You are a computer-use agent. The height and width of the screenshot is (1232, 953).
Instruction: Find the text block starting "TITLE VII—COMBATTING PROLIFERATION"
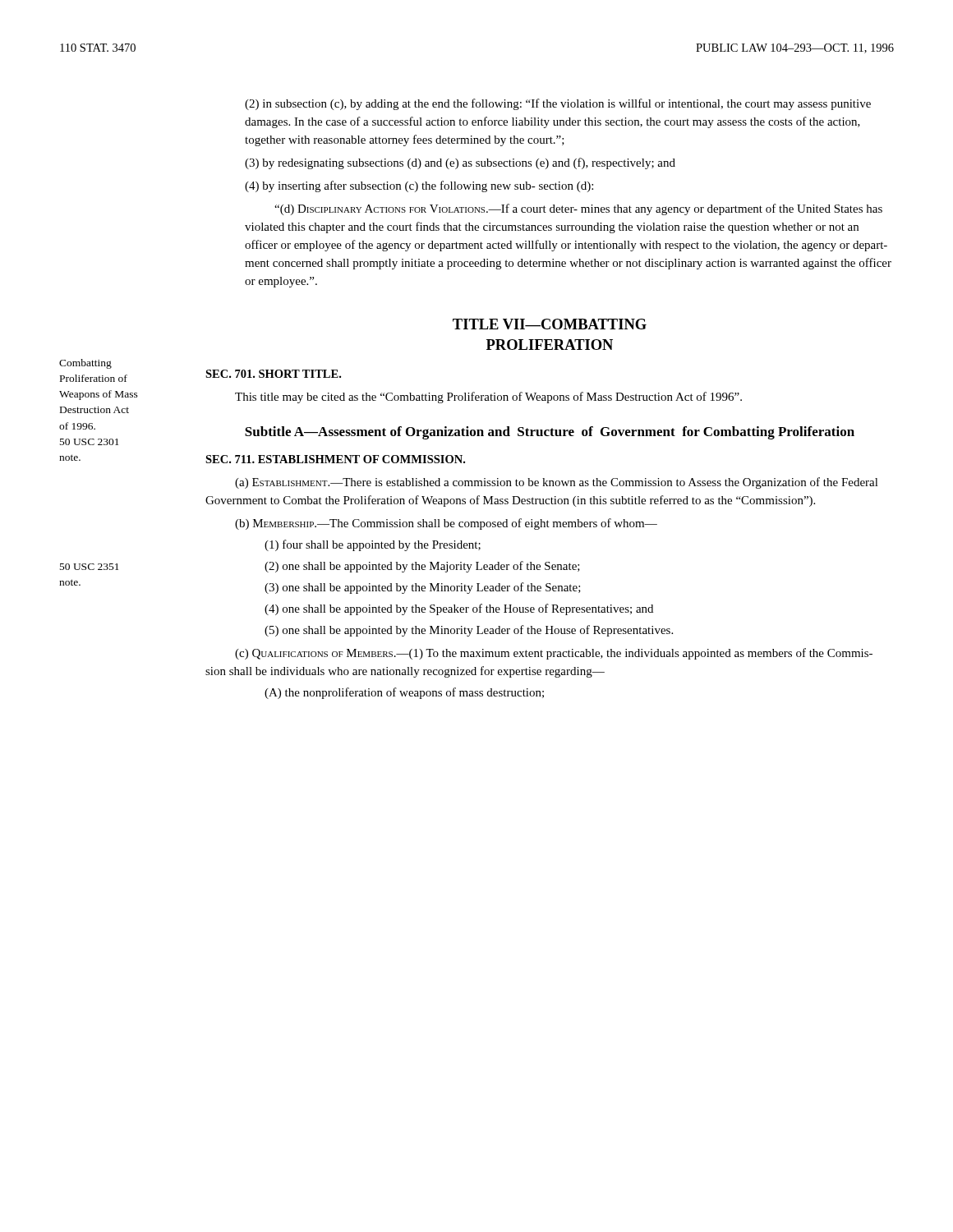[550, 335]
